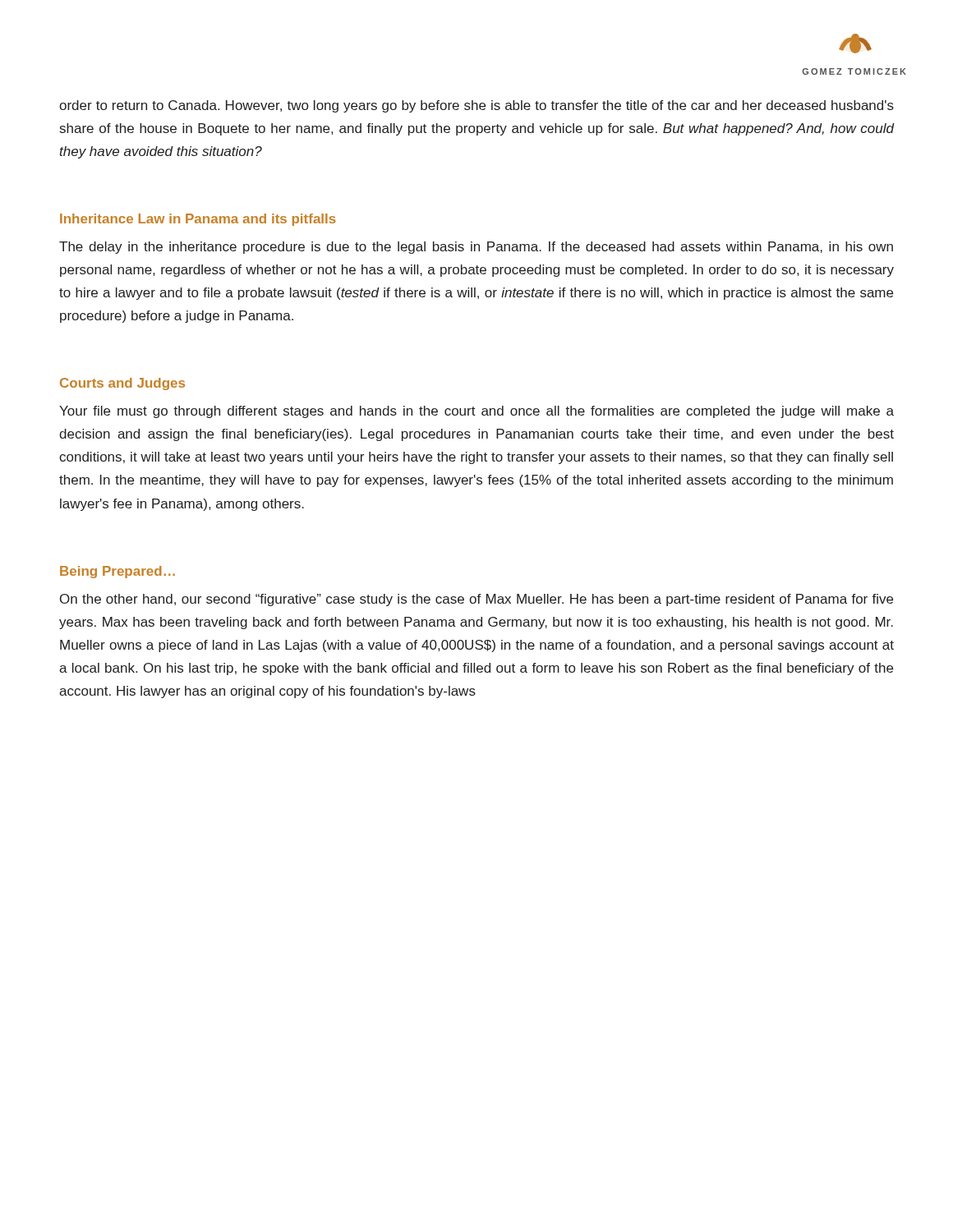Locate the block starting "Courts and Judges"
This screenshot has height=1232, width=953.
(x=122, y=383)
